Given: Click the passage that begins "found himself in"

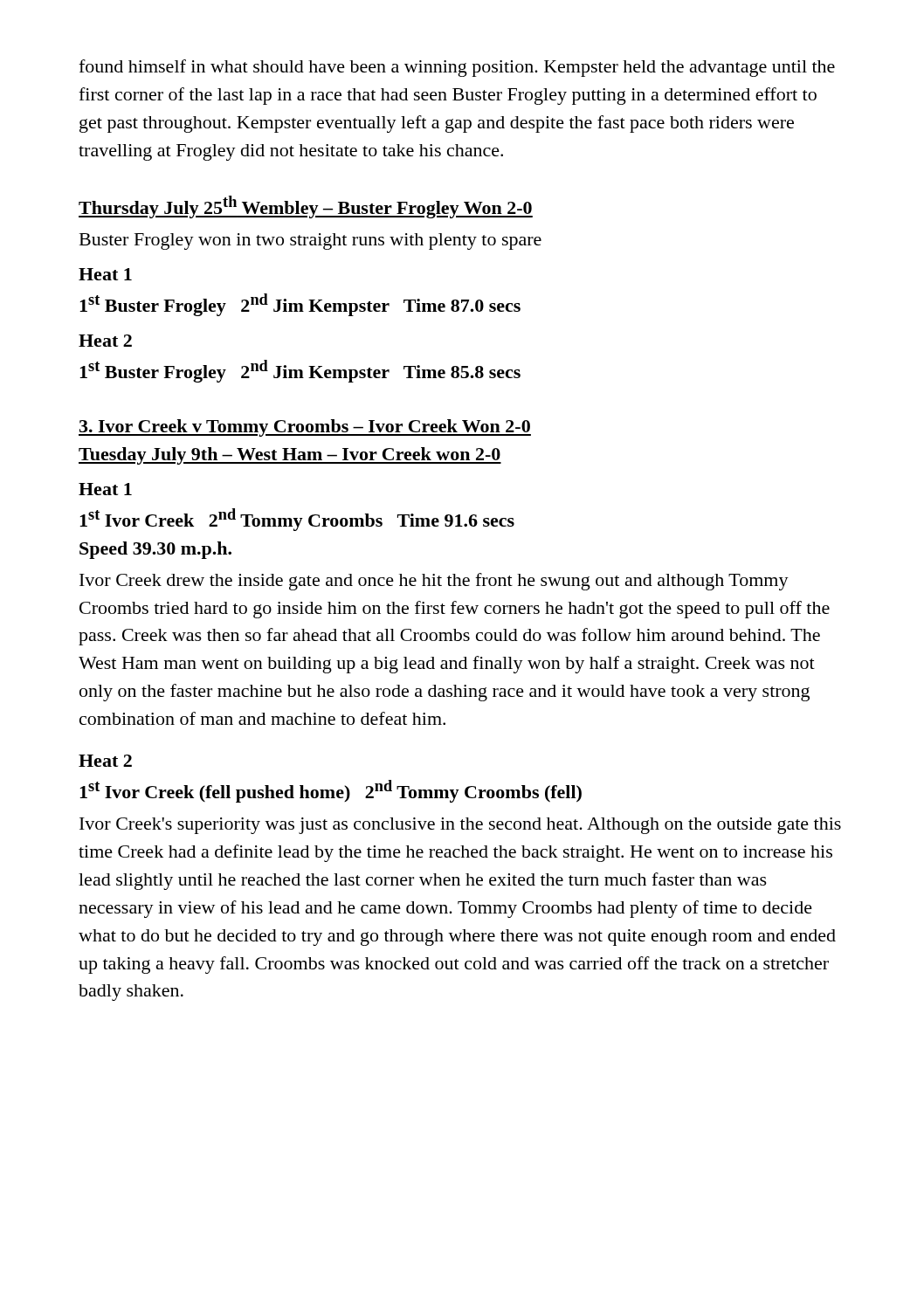Looking at the screenshot, I should (x=457, y=108).
